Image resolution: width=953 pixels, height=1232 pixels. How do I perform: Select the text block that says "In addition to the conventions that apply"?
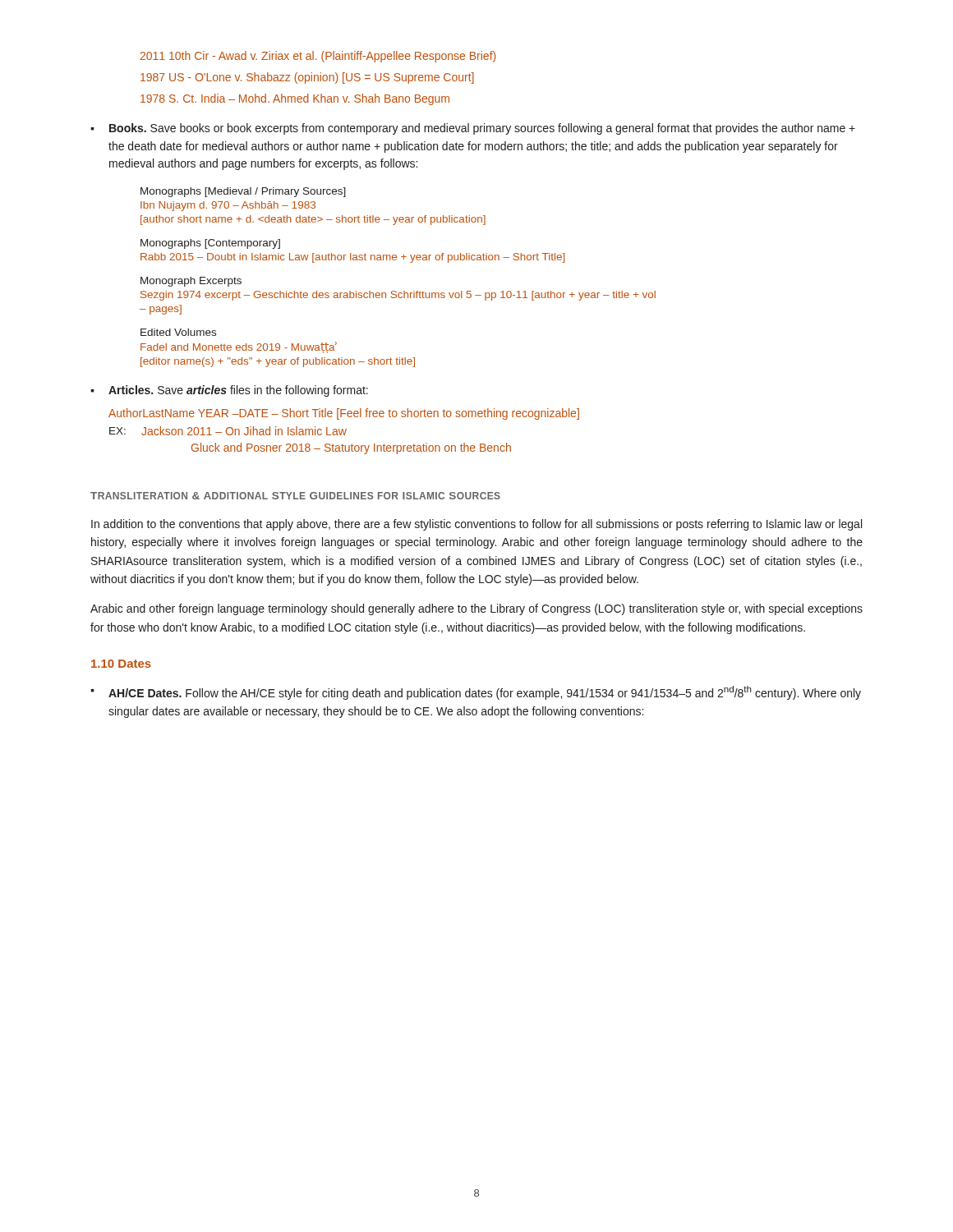pos(476,552)
